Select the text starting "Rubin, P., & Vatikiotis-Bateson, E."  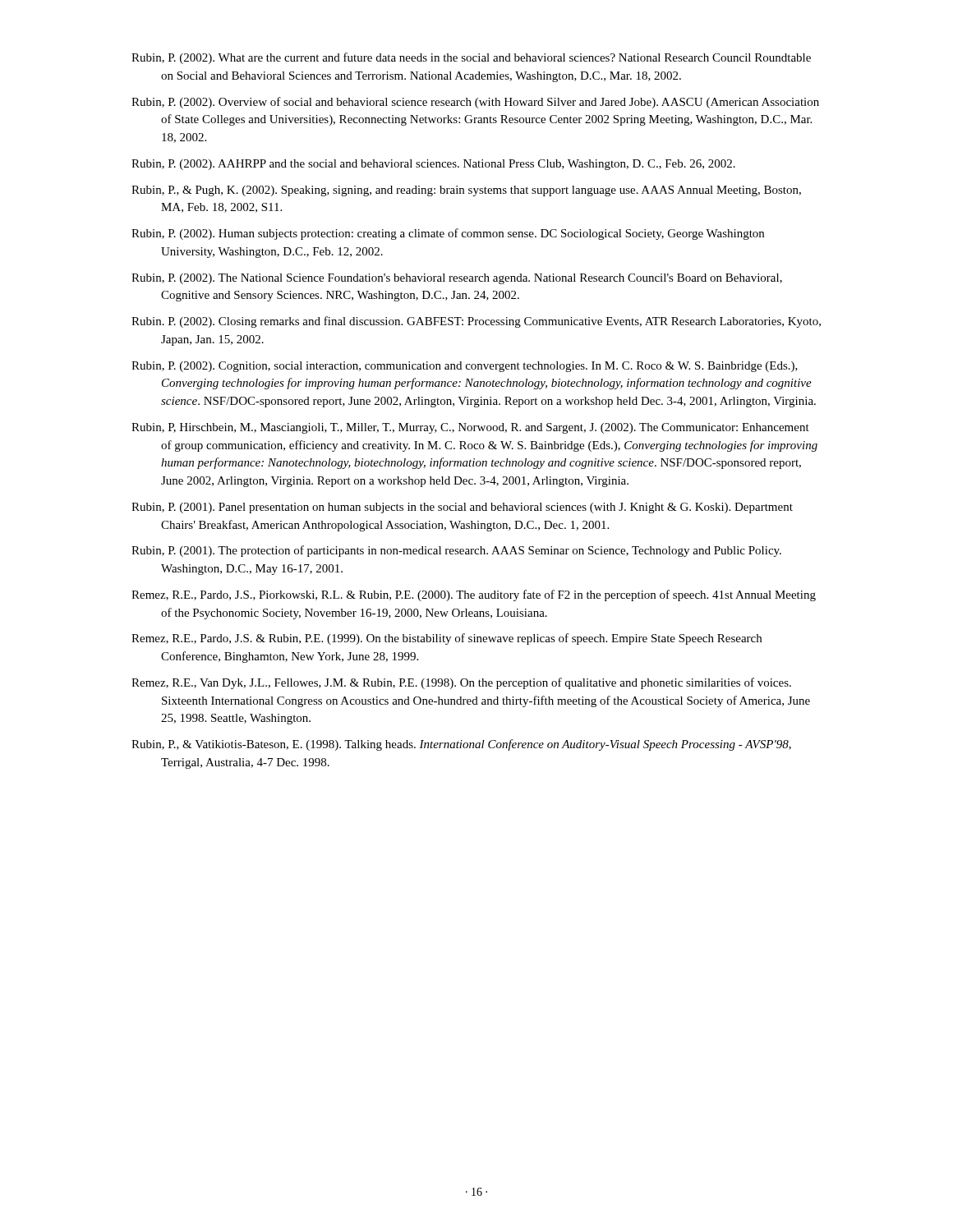click(461, 753)
